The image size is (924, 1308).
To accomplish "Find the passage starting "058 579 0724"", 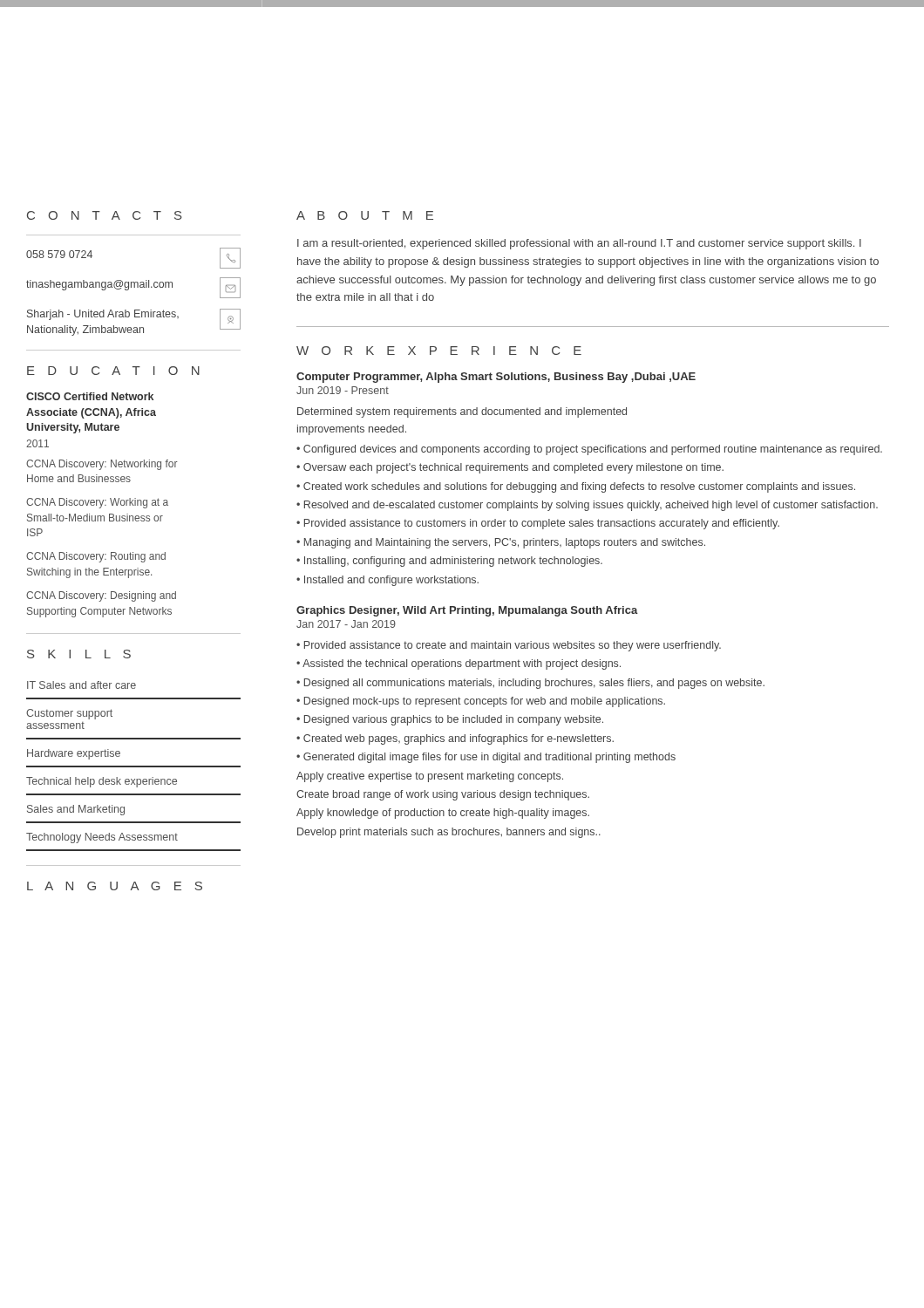I will (x=56, y=258).
